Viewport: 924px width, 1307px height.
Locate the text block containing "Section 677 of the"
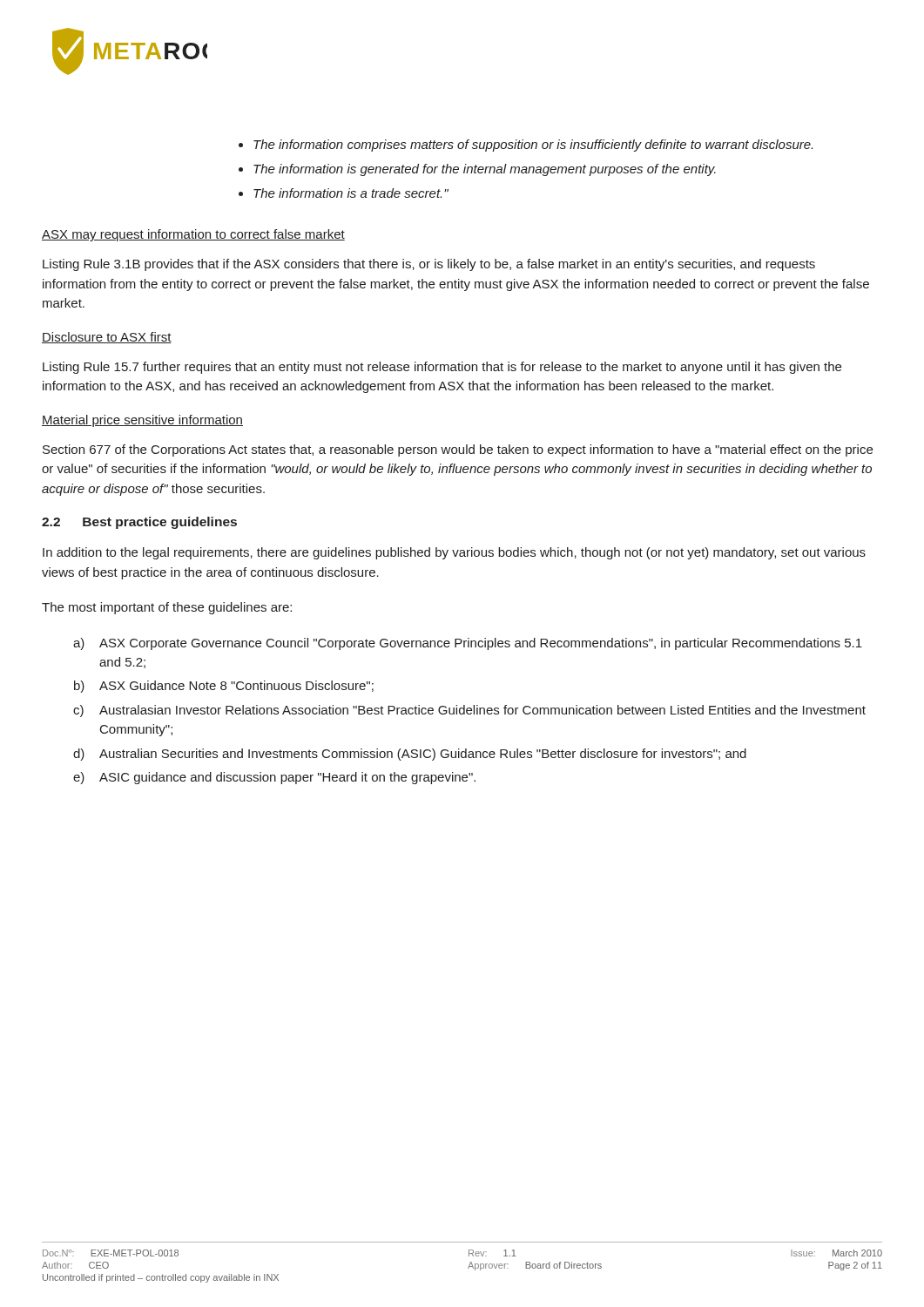click(x=462, y=469)
